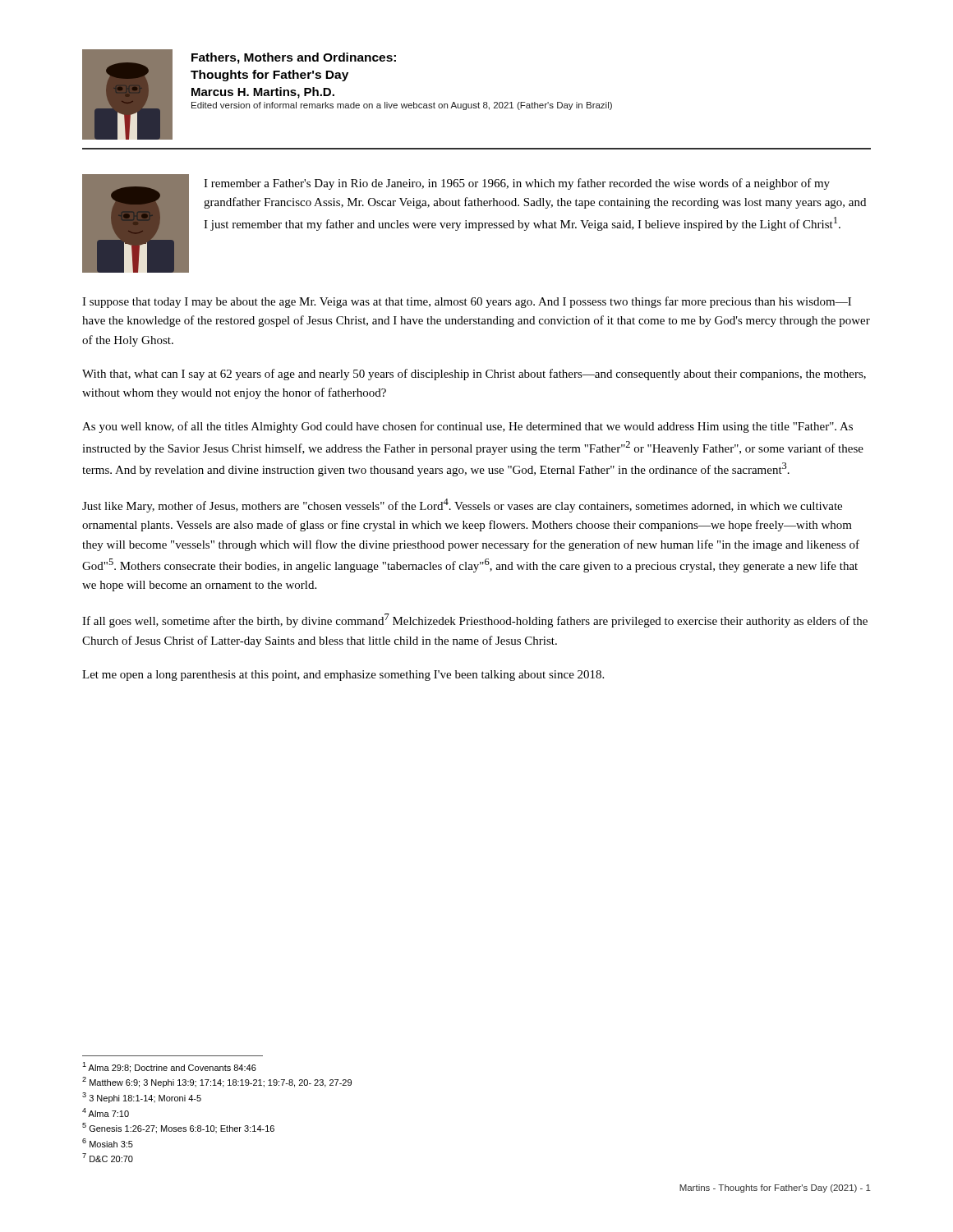Select the footnote with the text "4 Alma 7:10"
Image resolution: width=953 pixels, height=1232 pixels.
point(106,1112)
